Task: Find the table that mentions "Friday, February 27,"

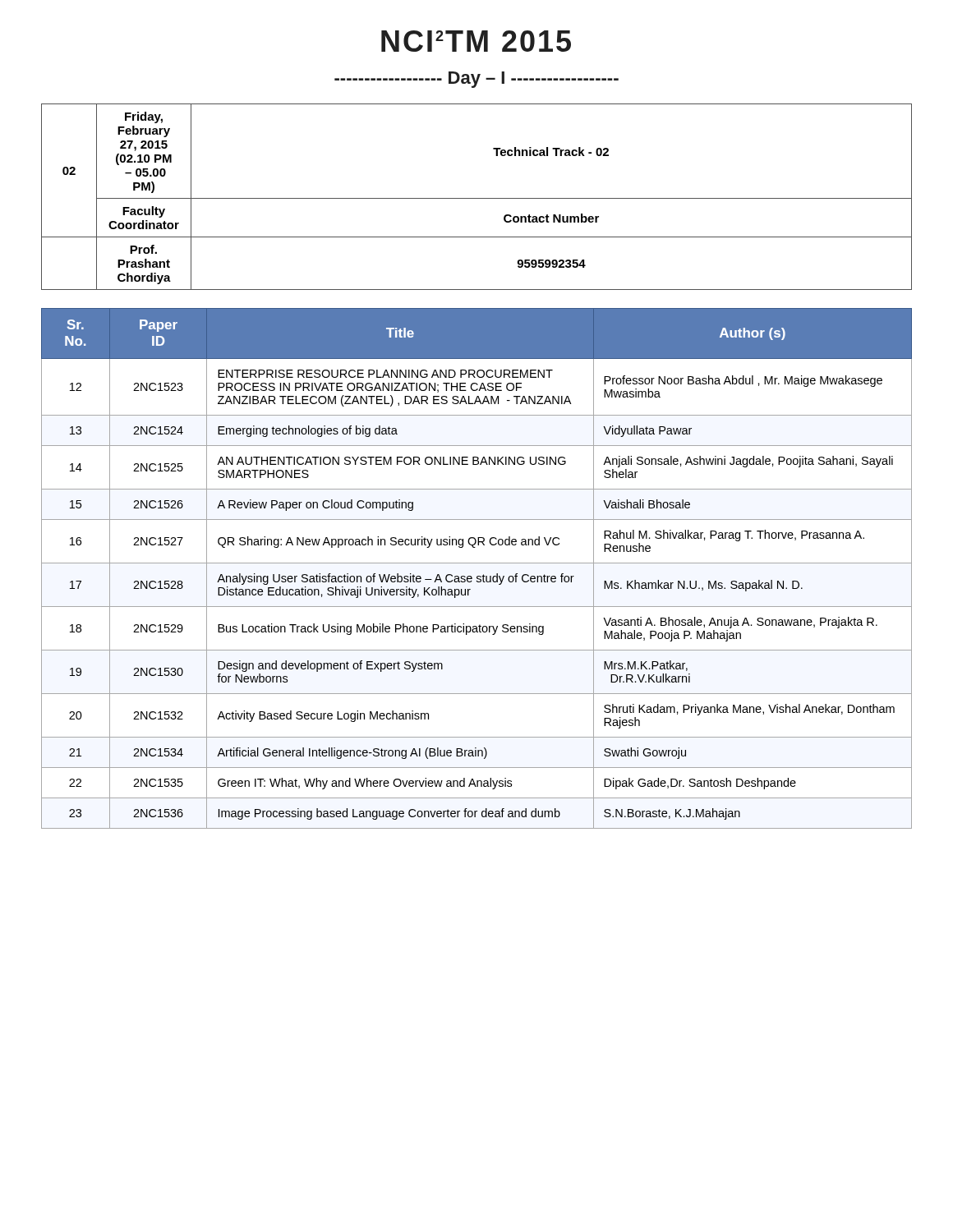Action: [476, 197]
